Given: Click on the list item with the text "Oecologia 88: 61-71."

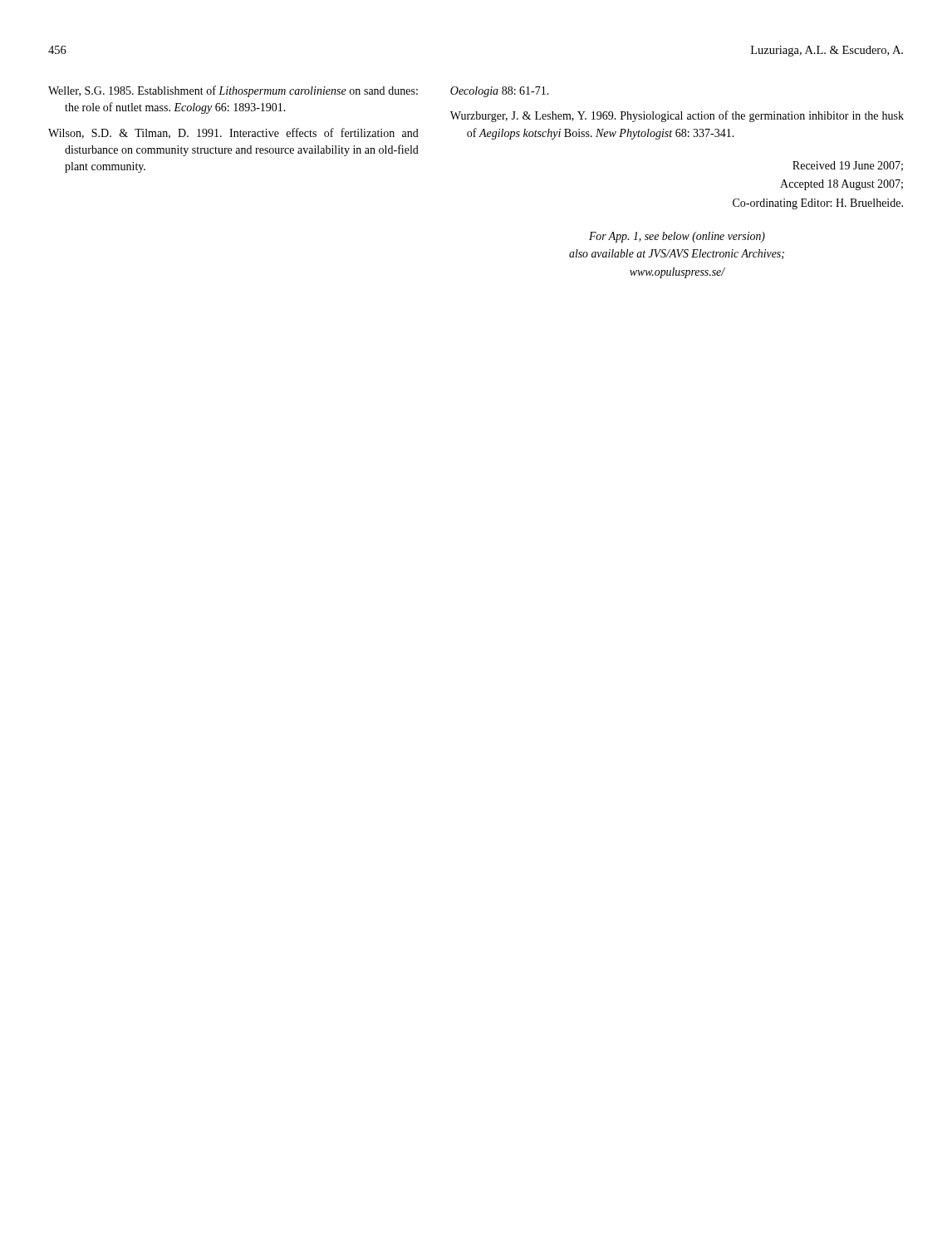Looking at the screenshot, I should coord(500,91).
